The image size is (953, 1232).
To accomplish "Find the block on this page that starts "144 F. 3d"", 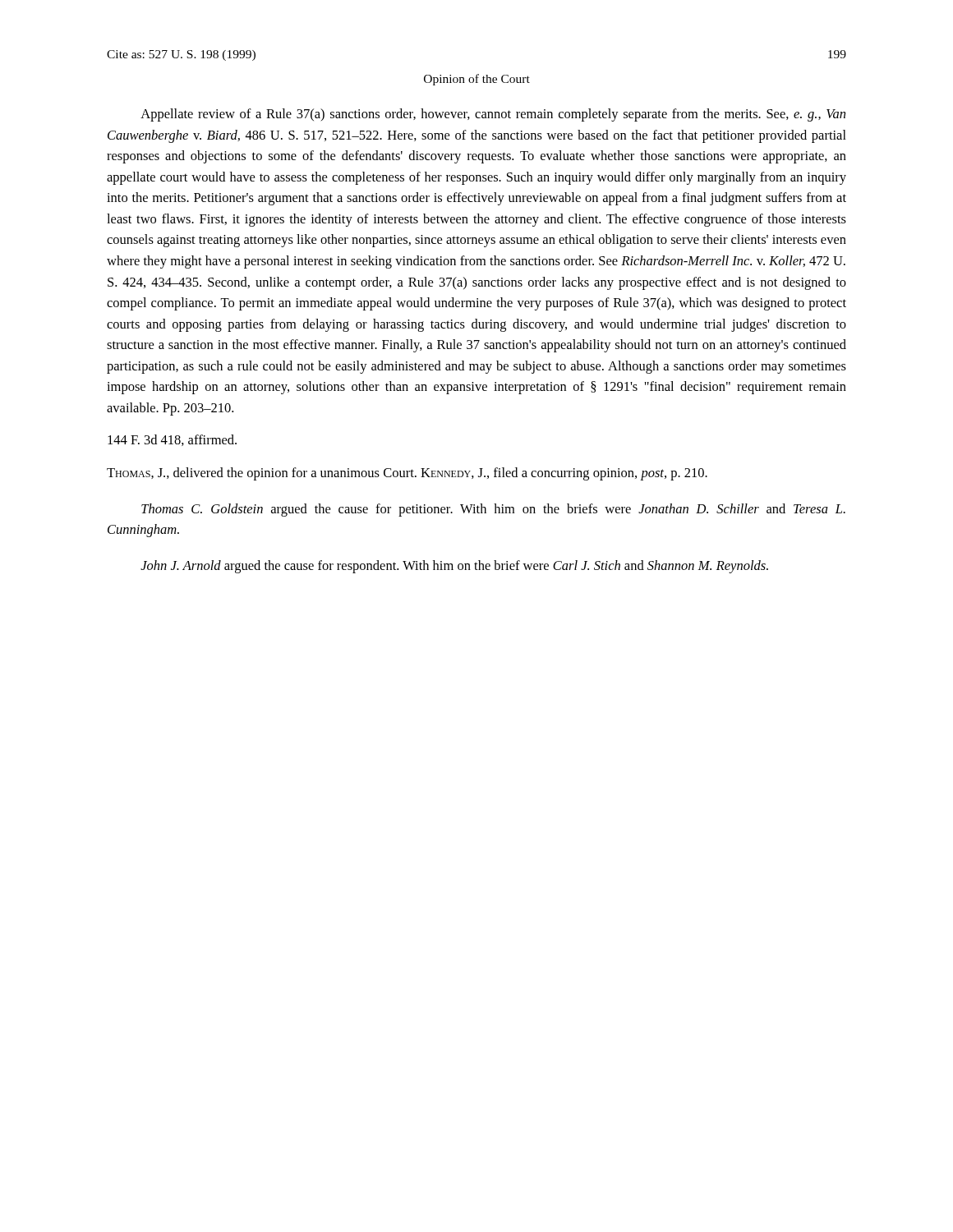I will pos(172,440).
